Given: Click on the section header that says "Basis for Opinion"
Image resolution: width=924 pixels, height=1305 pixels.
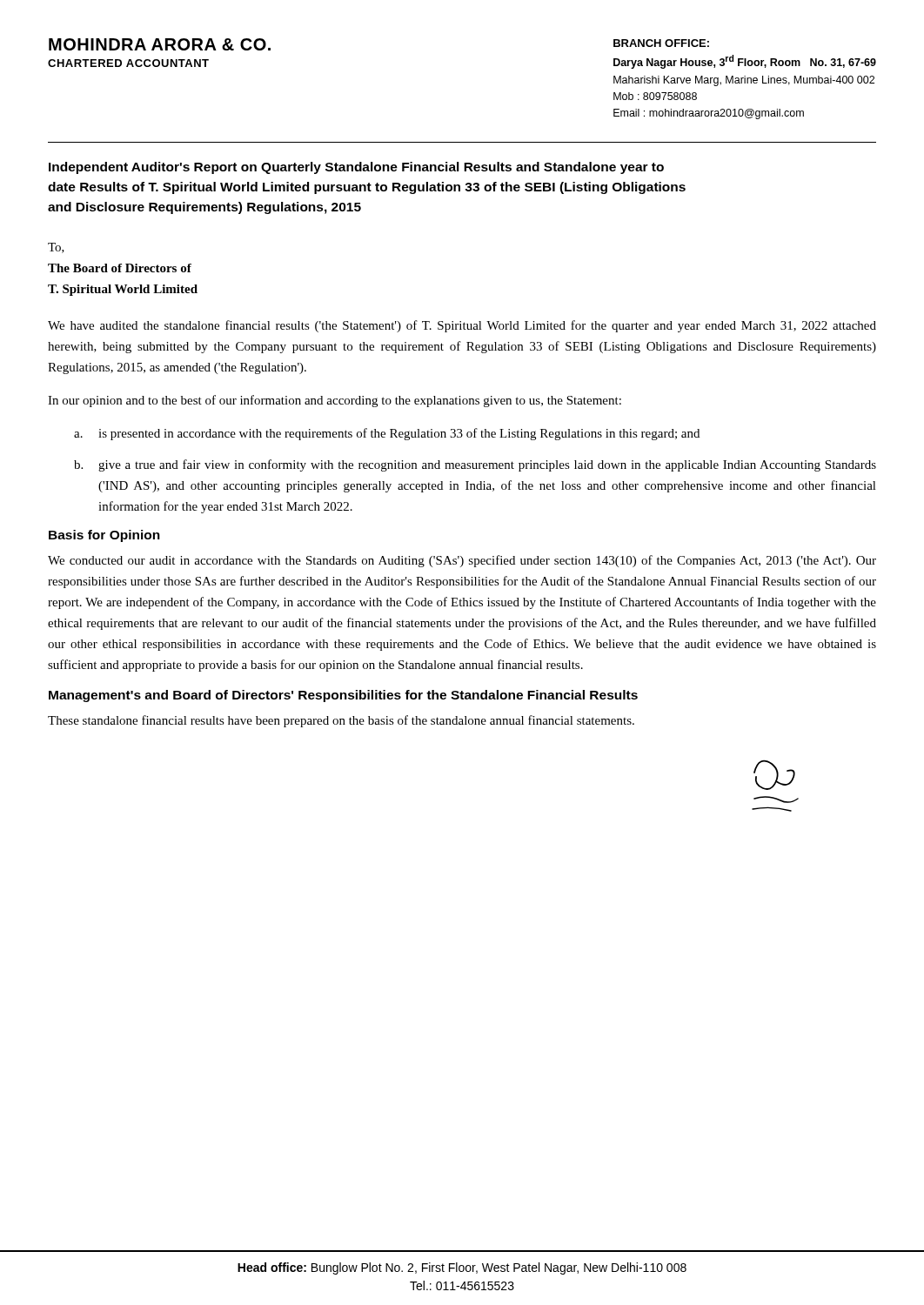Looking at the screenshot, I should (104, 534).
